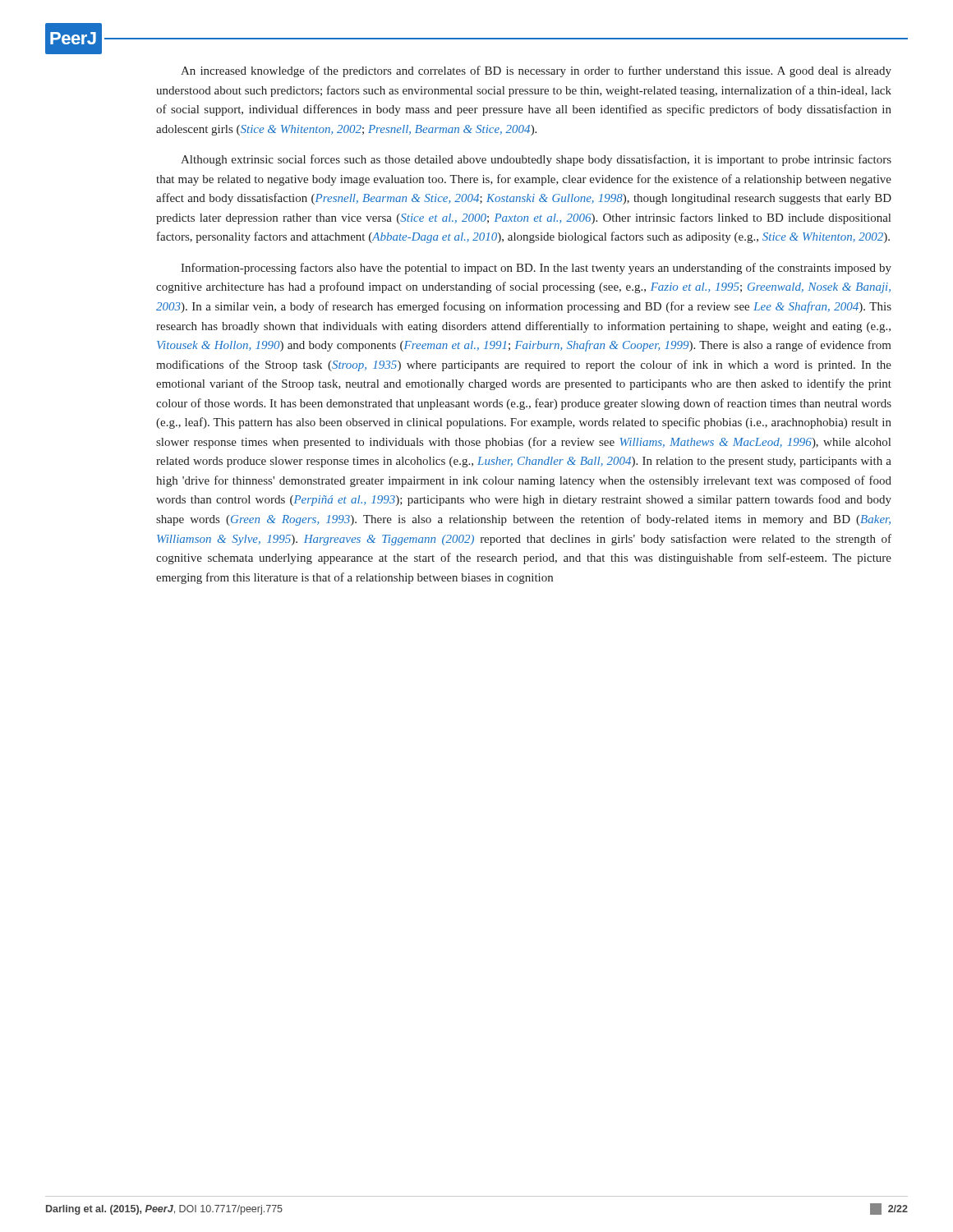This screenshot has height=1232, width=953.
Task: Click on the text block that says "Information-processing factors also have the potential"
Action: tap(524, 422)
